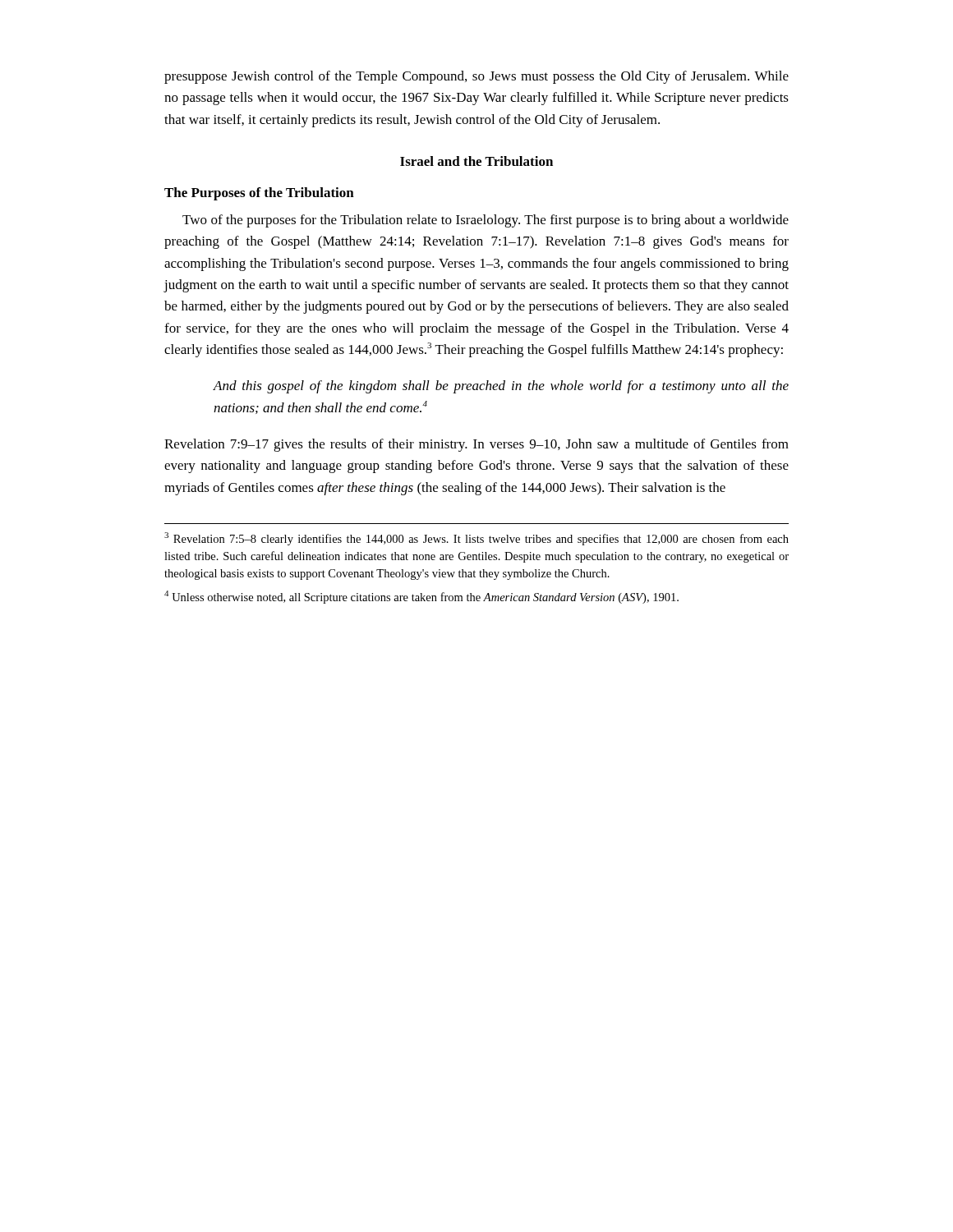Locate the element starting "The Purposes of the Tribulation"
Screen dimensions: 1232x953
(x=259, y=193)
